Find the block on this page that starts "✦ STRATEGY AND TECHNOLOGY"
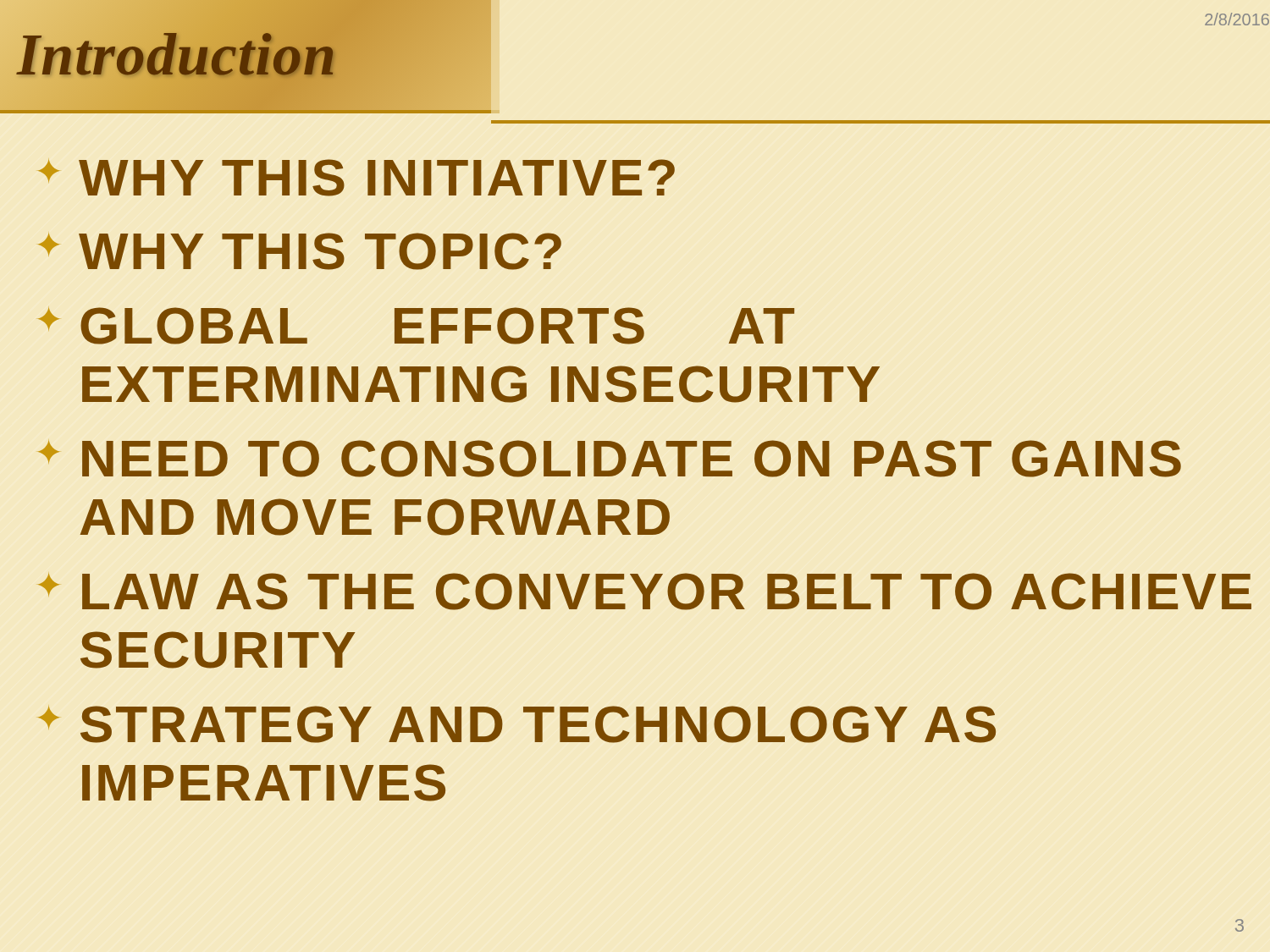The image size is (1270, 952). coord(652,753)
